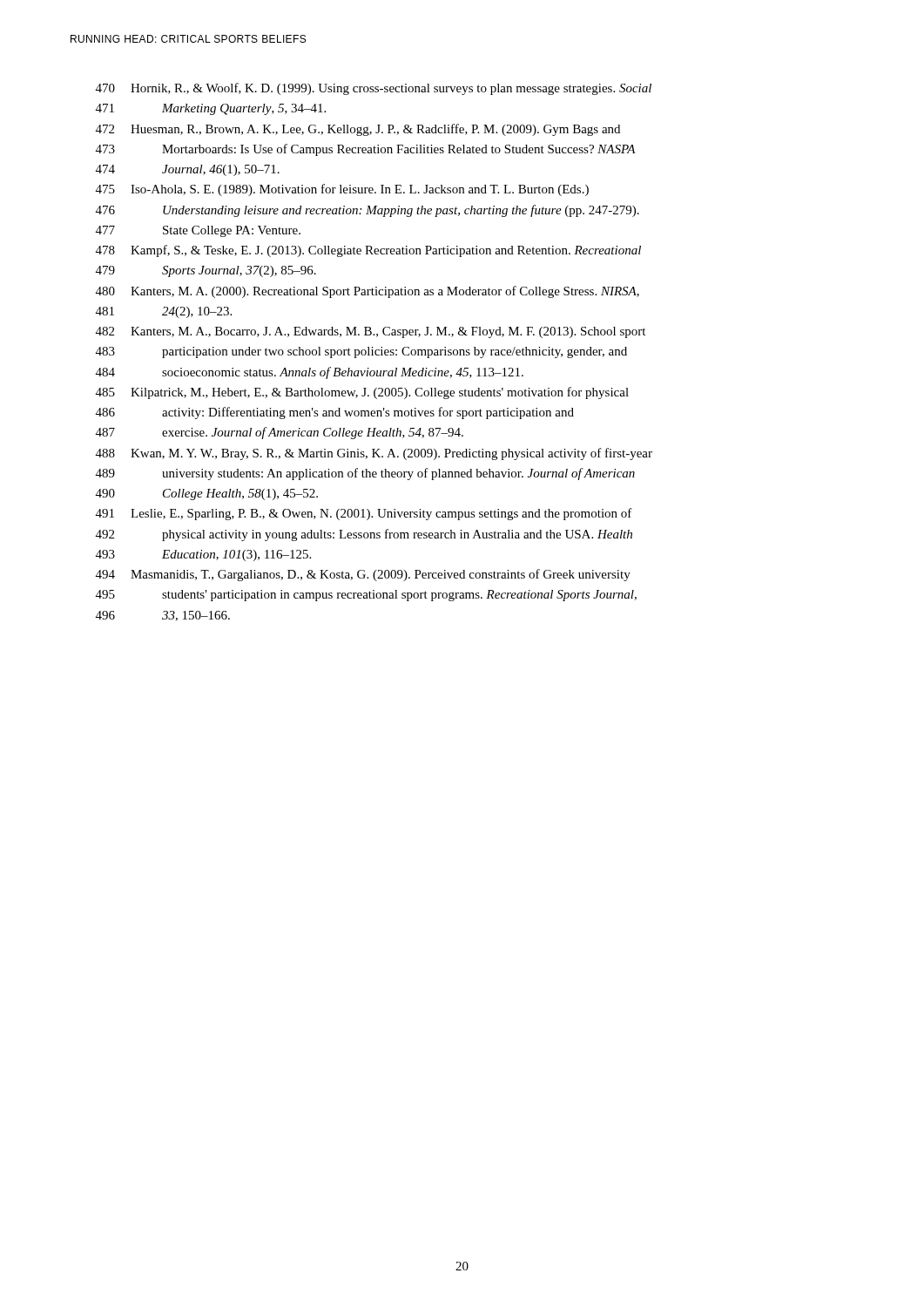Click the passage that begins "479 Sports Journal, 37(2),"
The height and width of the screenshot is (1307, 924).
(206, 271)
